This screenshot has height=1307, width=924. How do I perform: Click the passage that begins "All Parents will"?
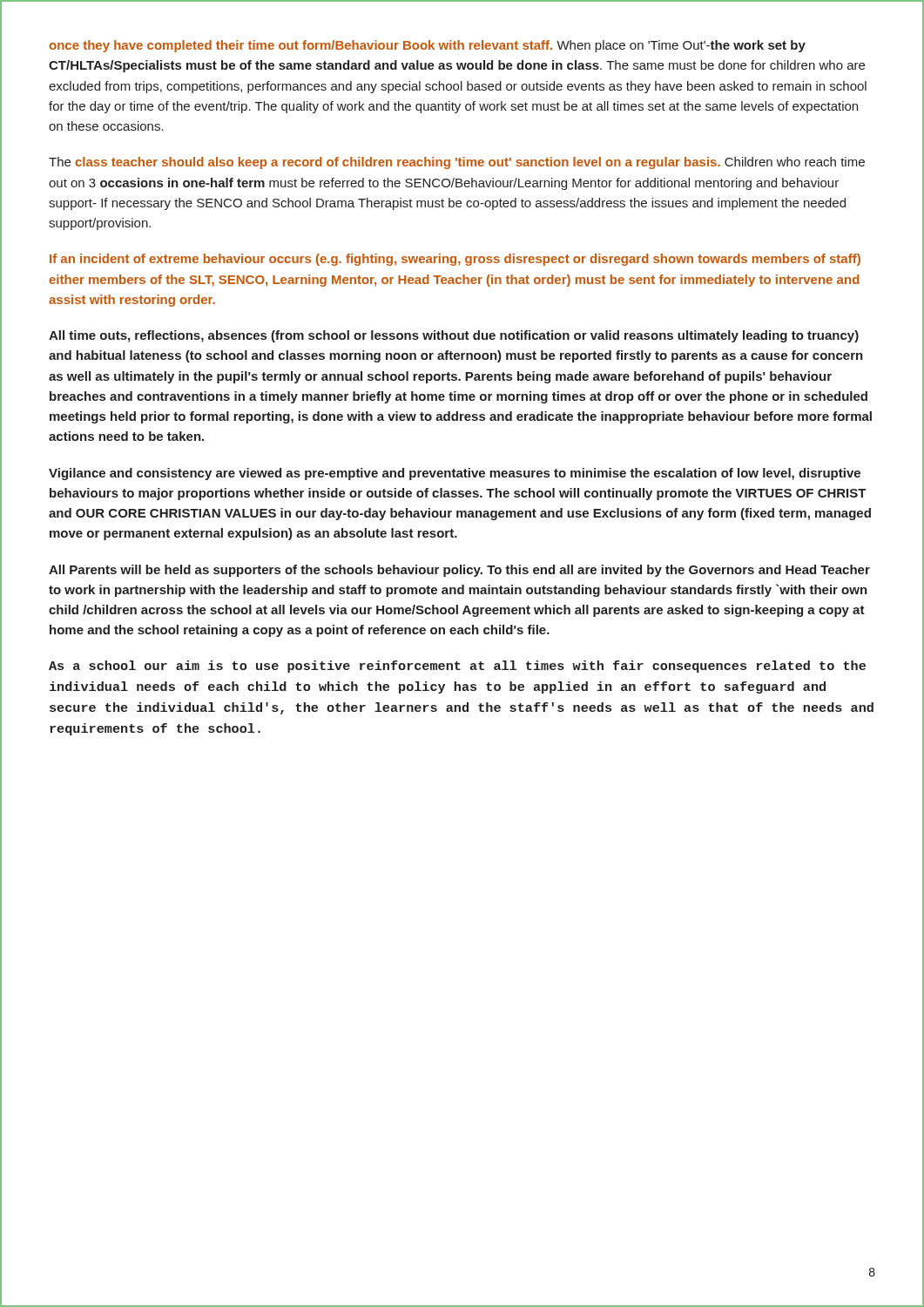pyautogui.click(x=459, y=599)
